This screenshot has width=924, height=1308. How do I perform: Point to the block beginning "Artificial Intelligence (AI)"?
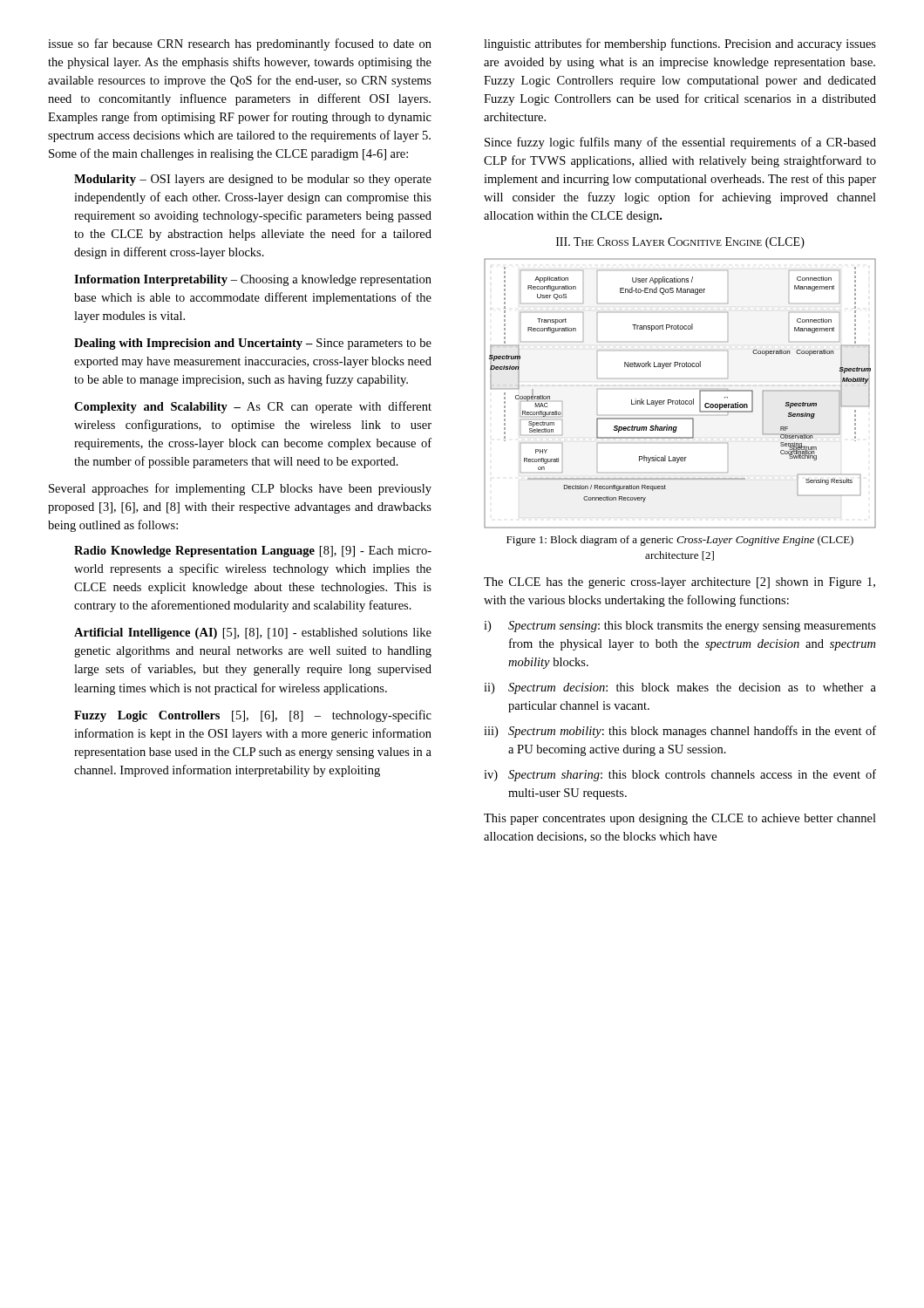pos(253,661)
